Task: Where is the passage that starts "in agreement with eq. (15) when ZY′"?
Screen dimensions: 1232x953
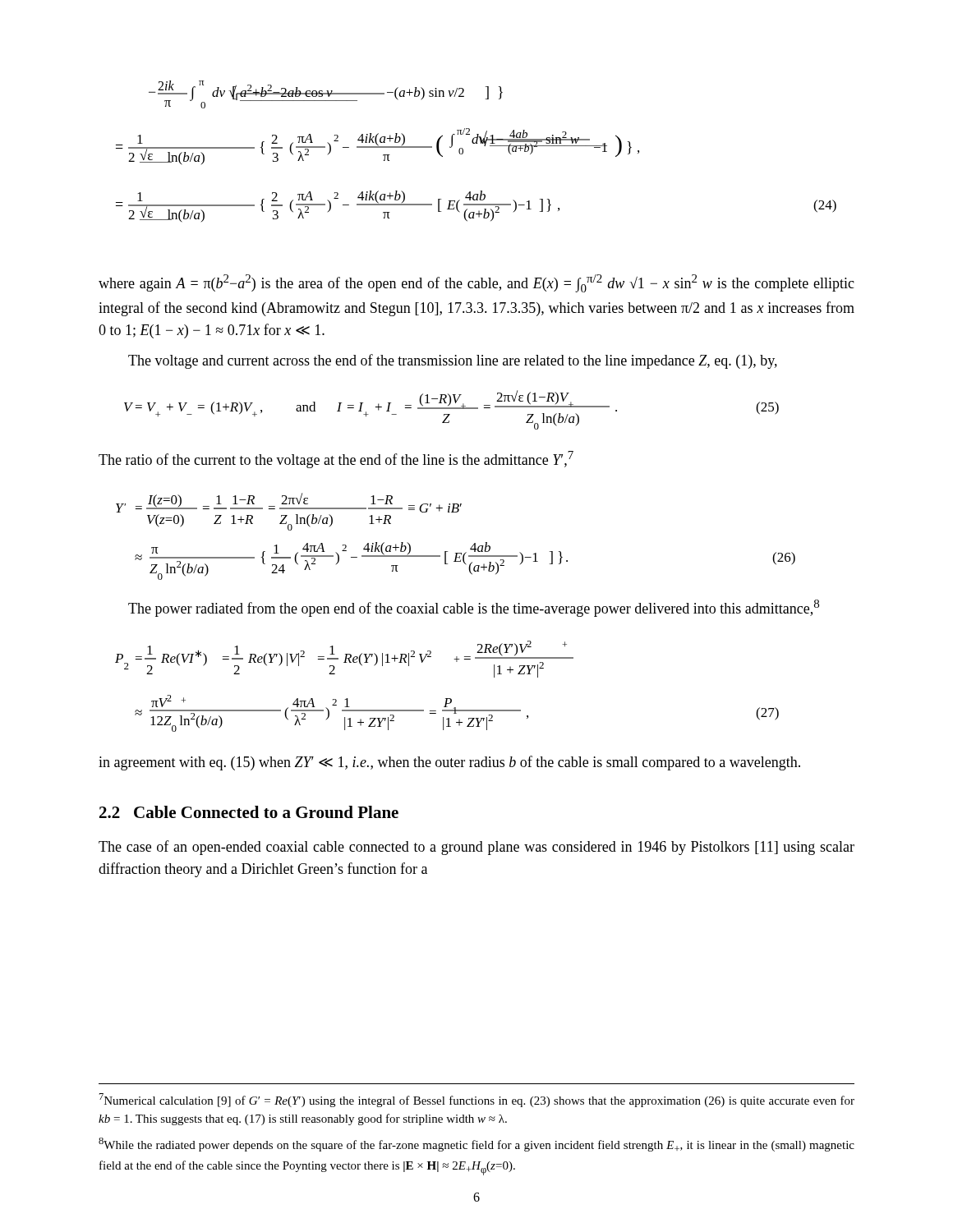Action: coord(450,762)
